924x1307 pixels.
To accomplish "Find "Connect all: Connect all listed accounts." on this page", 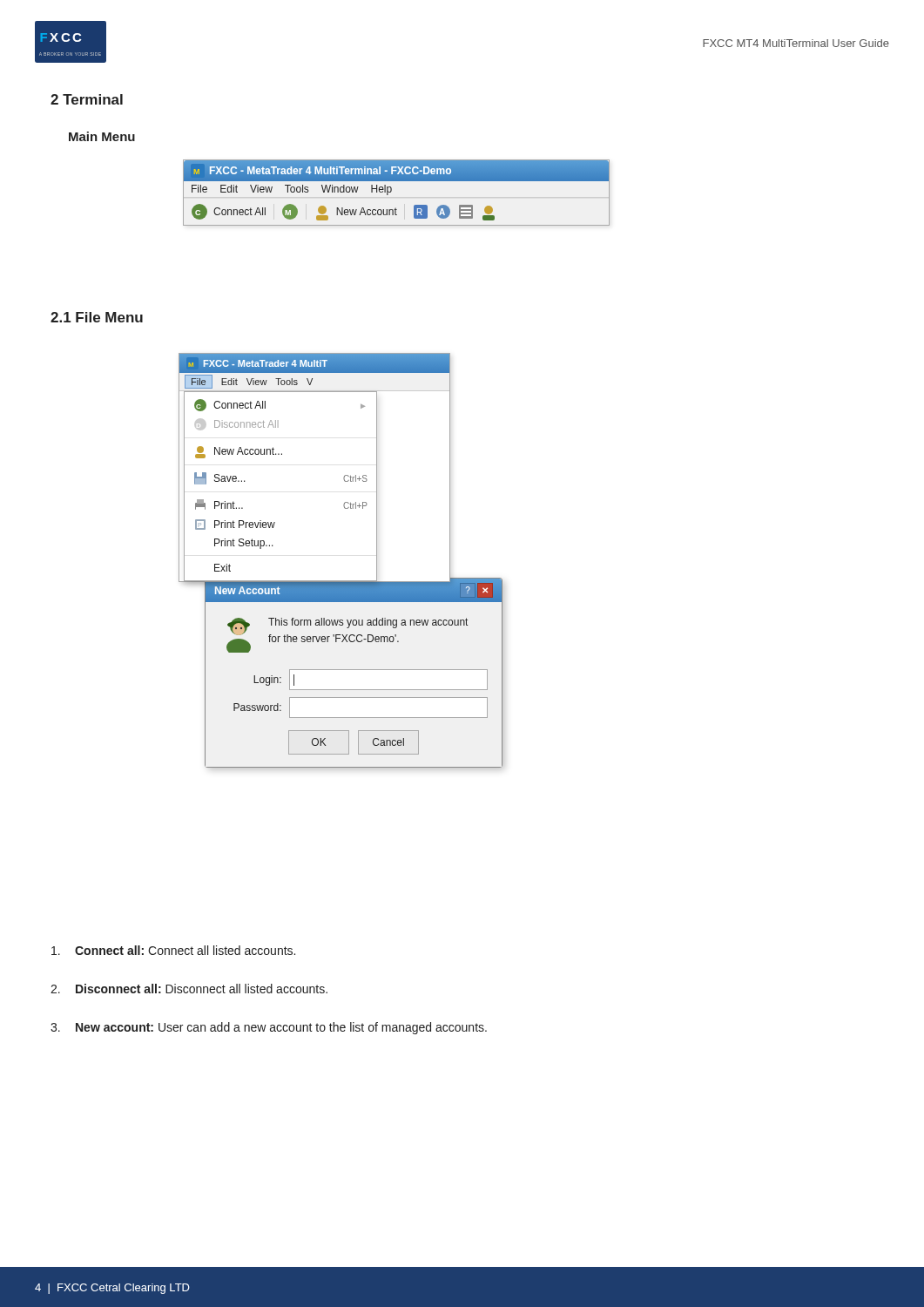I will (174, 951).
